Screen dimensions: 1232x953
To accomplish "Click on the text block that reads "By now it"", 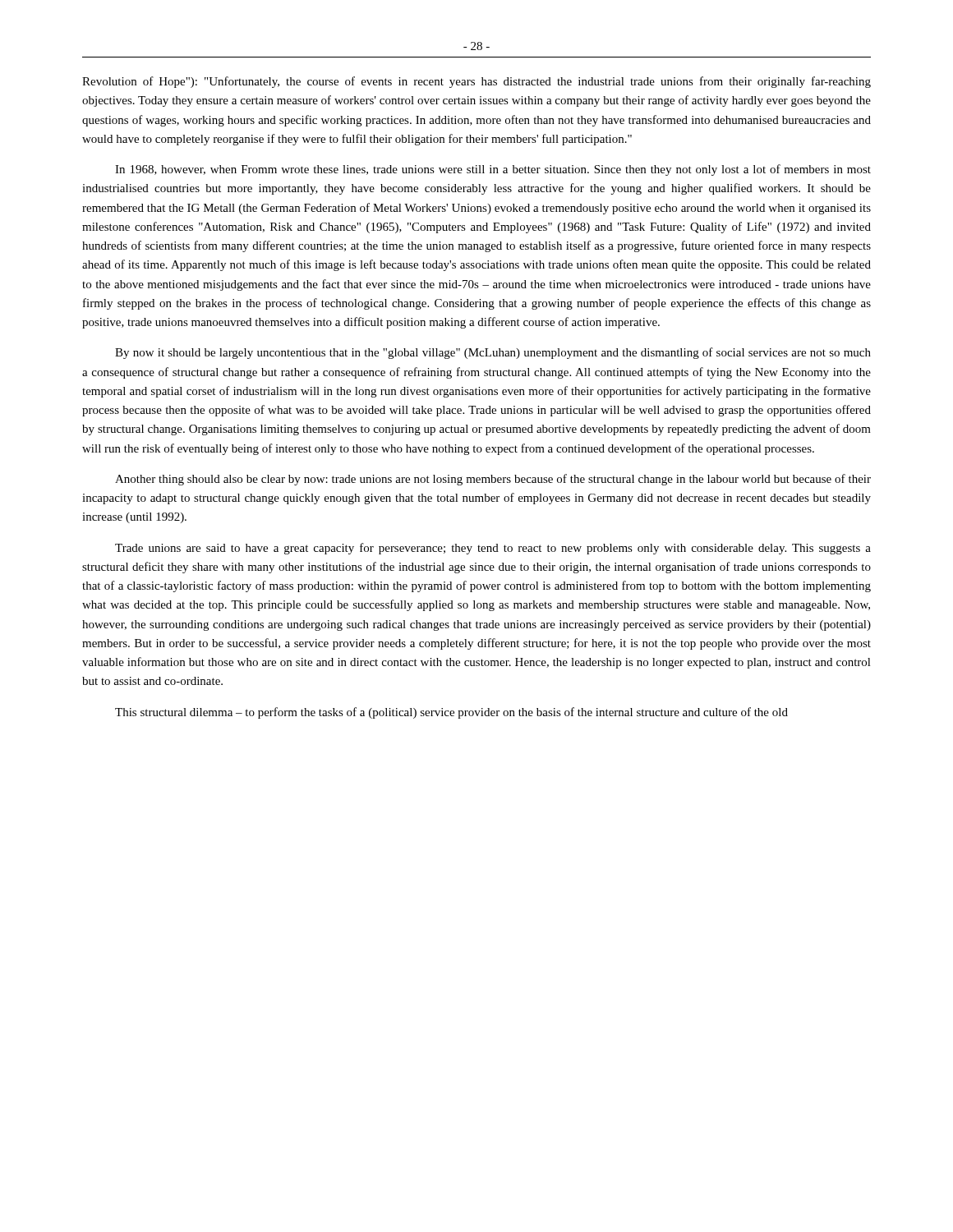I will [x=476, y=401].
